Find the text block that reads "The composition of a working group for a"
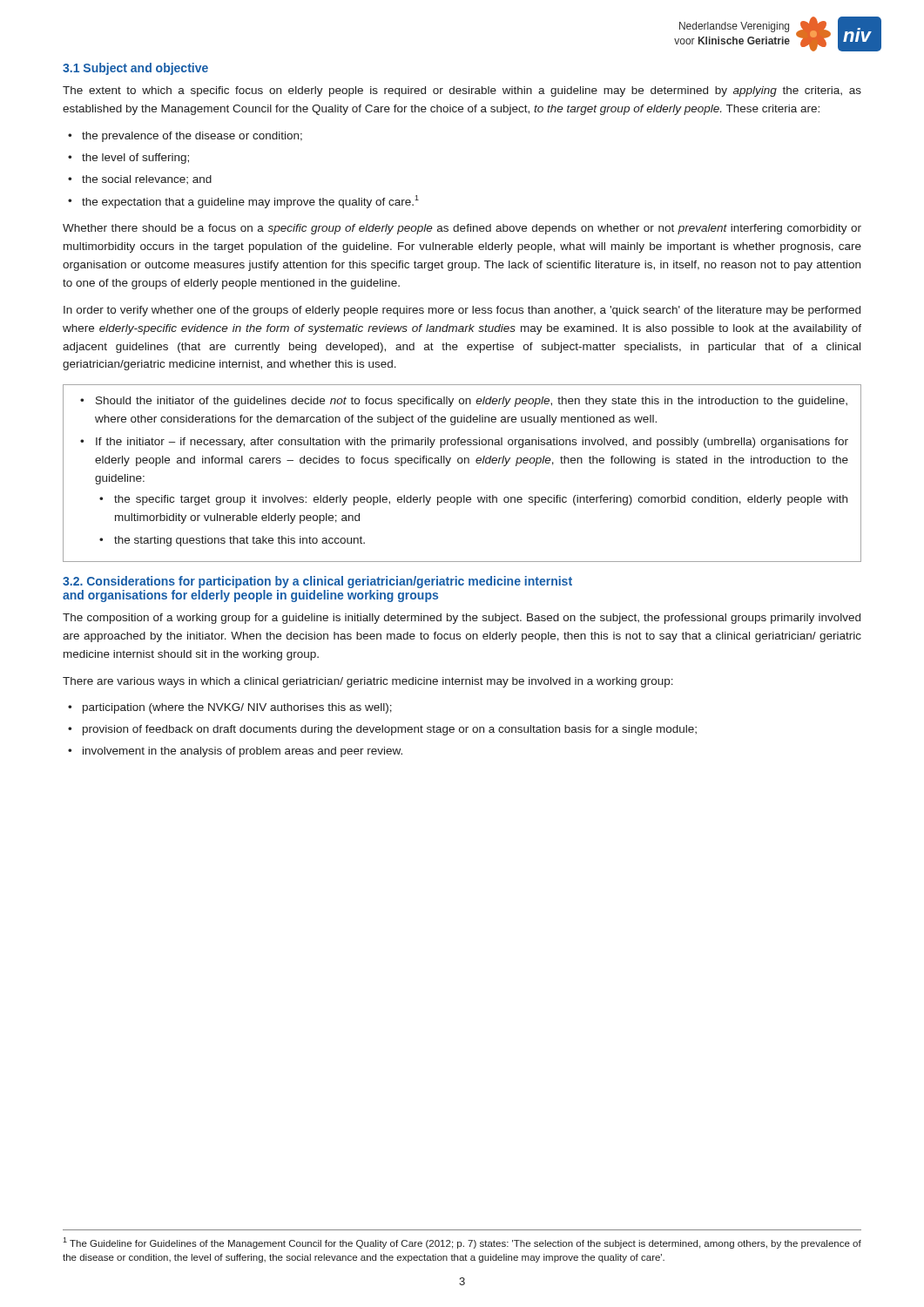The width and height of the screenshot is (924, 1307). [x=462, y=635]
